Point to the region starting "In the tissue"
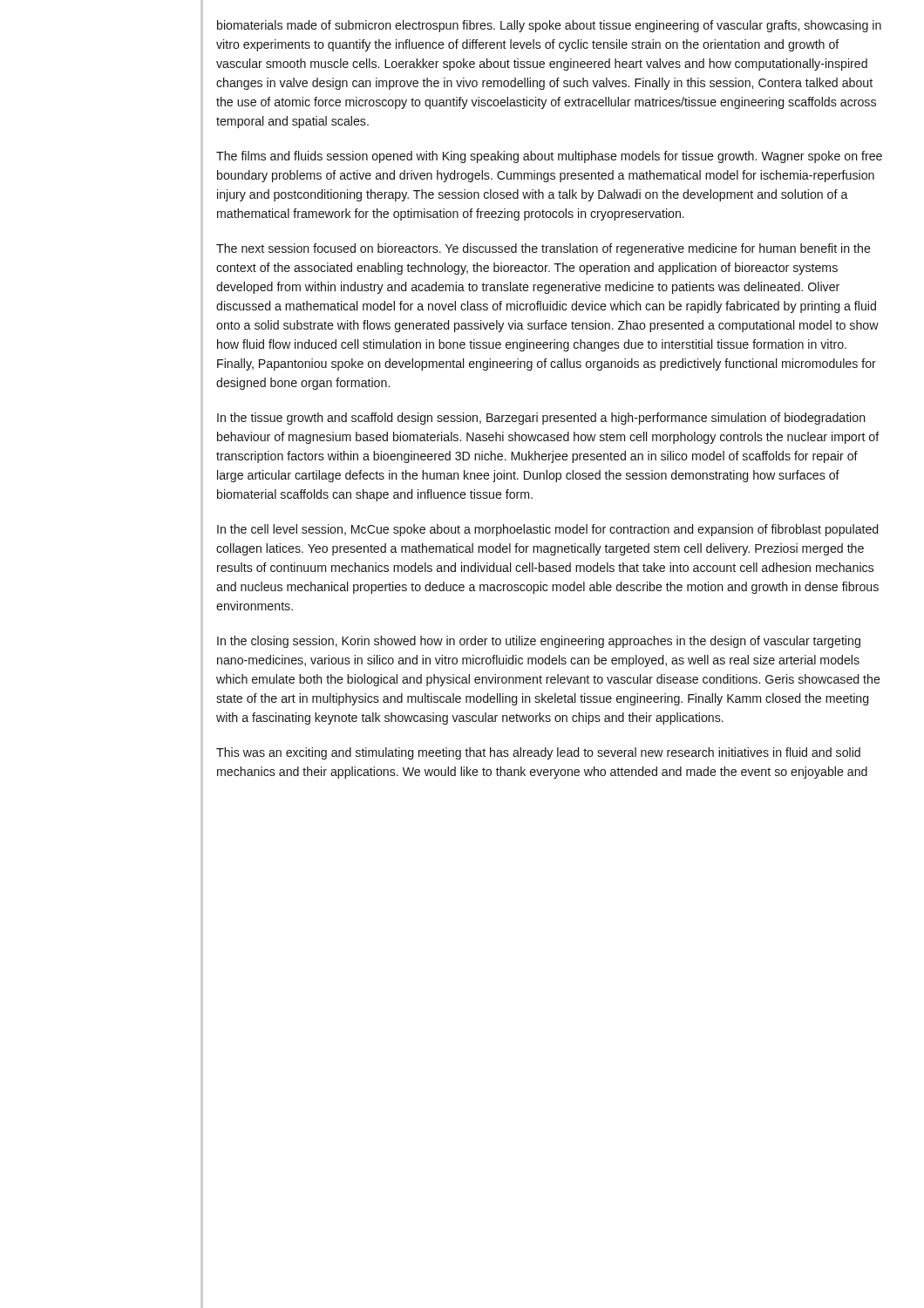Screen dimensions: 1308x924 [548, 456]
